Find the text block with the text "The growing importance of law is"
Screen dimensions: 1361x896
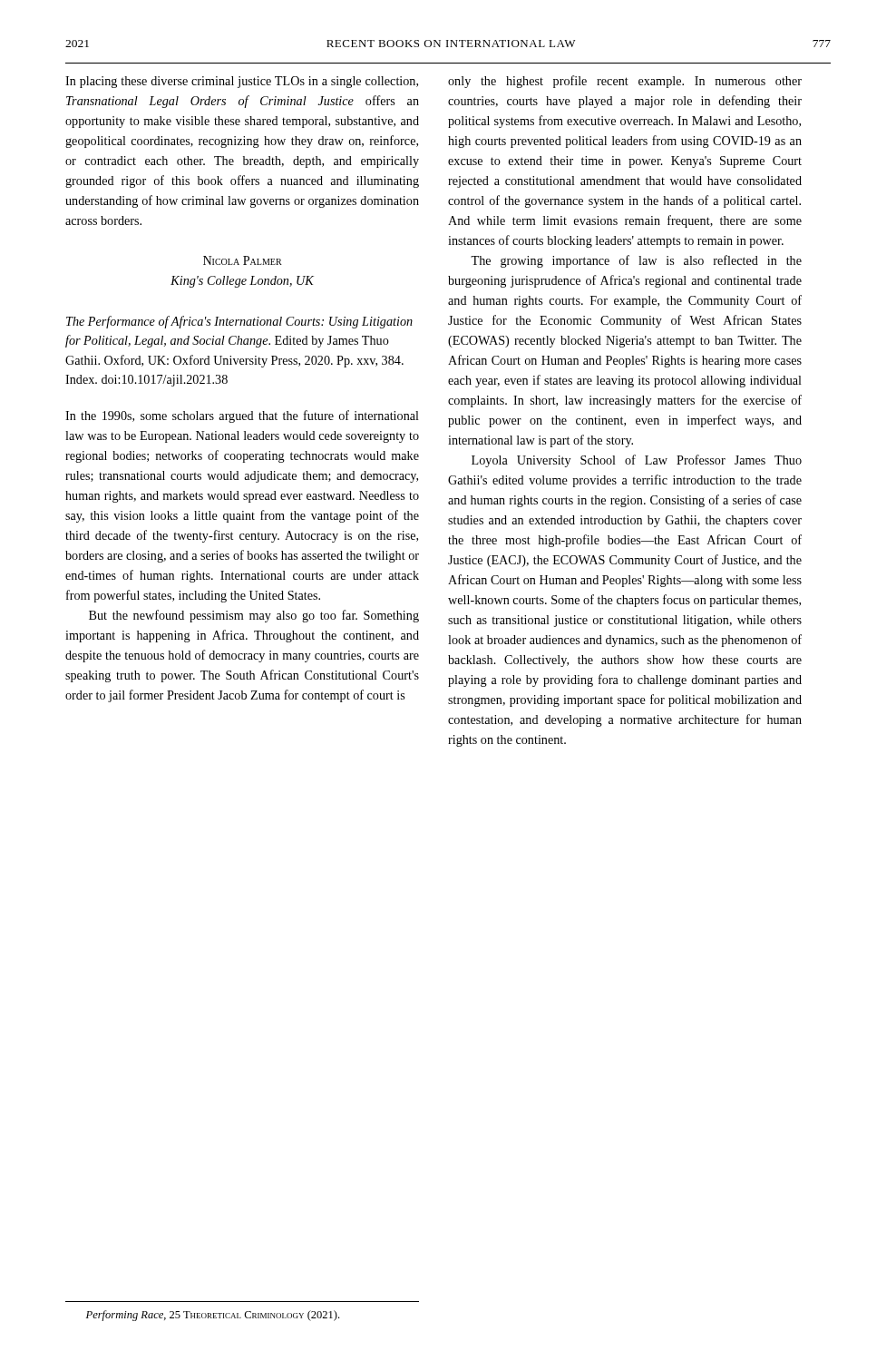(x=625, y=350)
